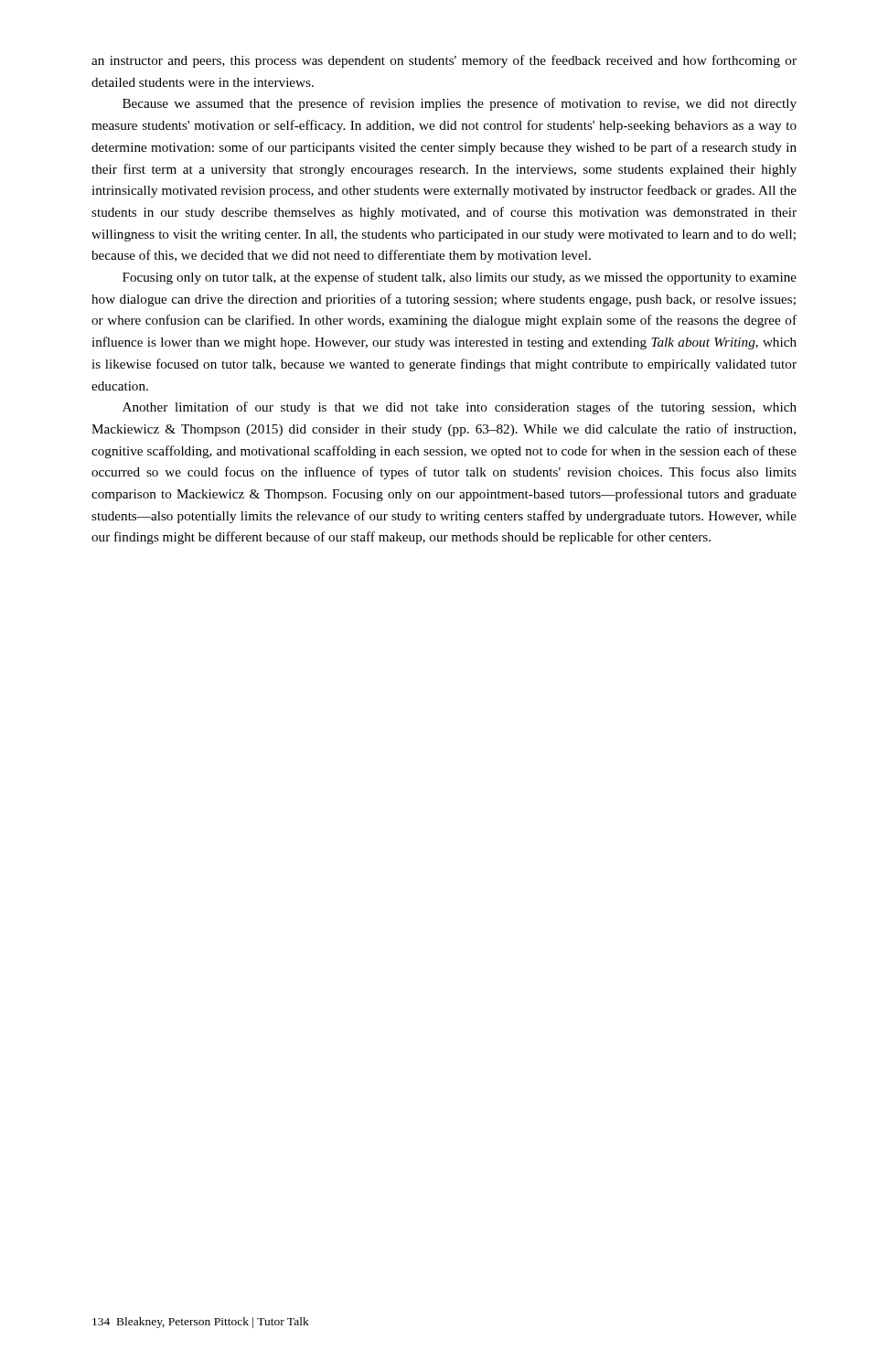Locate the block of text that opens with "an instructor and peers, this process was dependent"
The width and height of the screenshot is (888, 1372).
click(444, 299)
